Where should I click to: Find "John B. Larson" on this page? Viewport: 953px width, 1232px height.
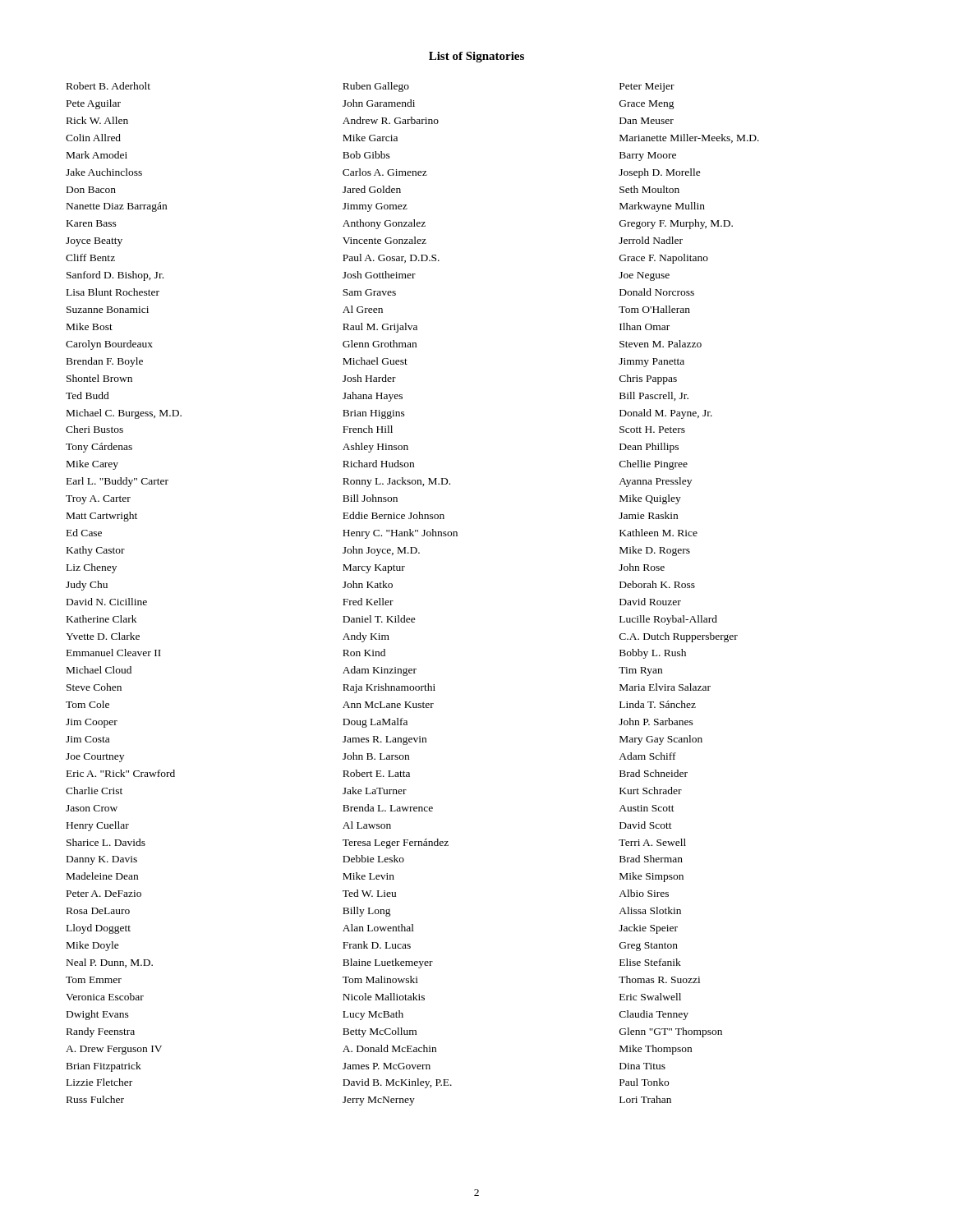(376, 756)
